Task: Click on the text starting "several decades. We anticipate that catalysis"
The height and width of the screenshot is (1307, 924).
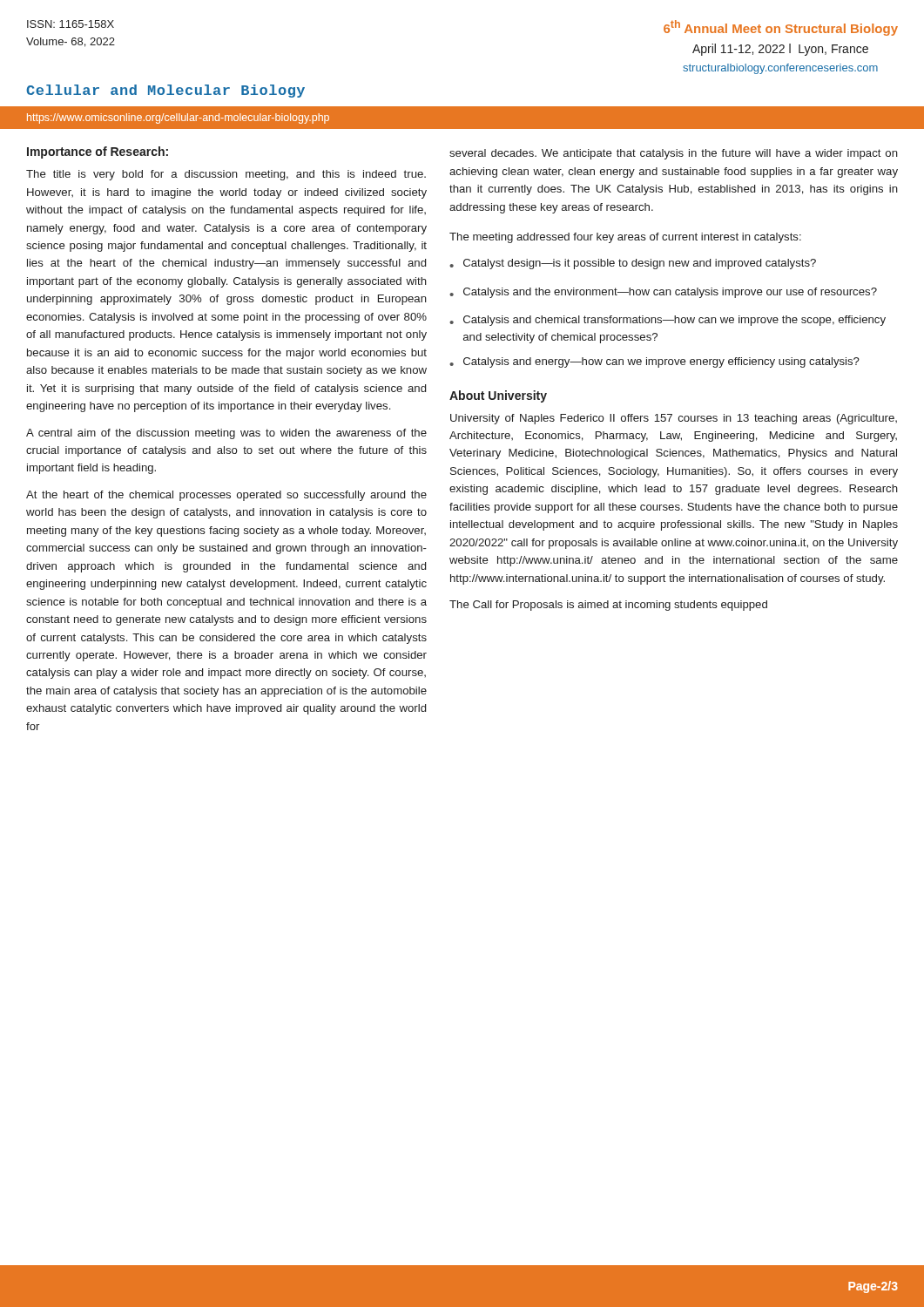Action: [x=674, y=180]
